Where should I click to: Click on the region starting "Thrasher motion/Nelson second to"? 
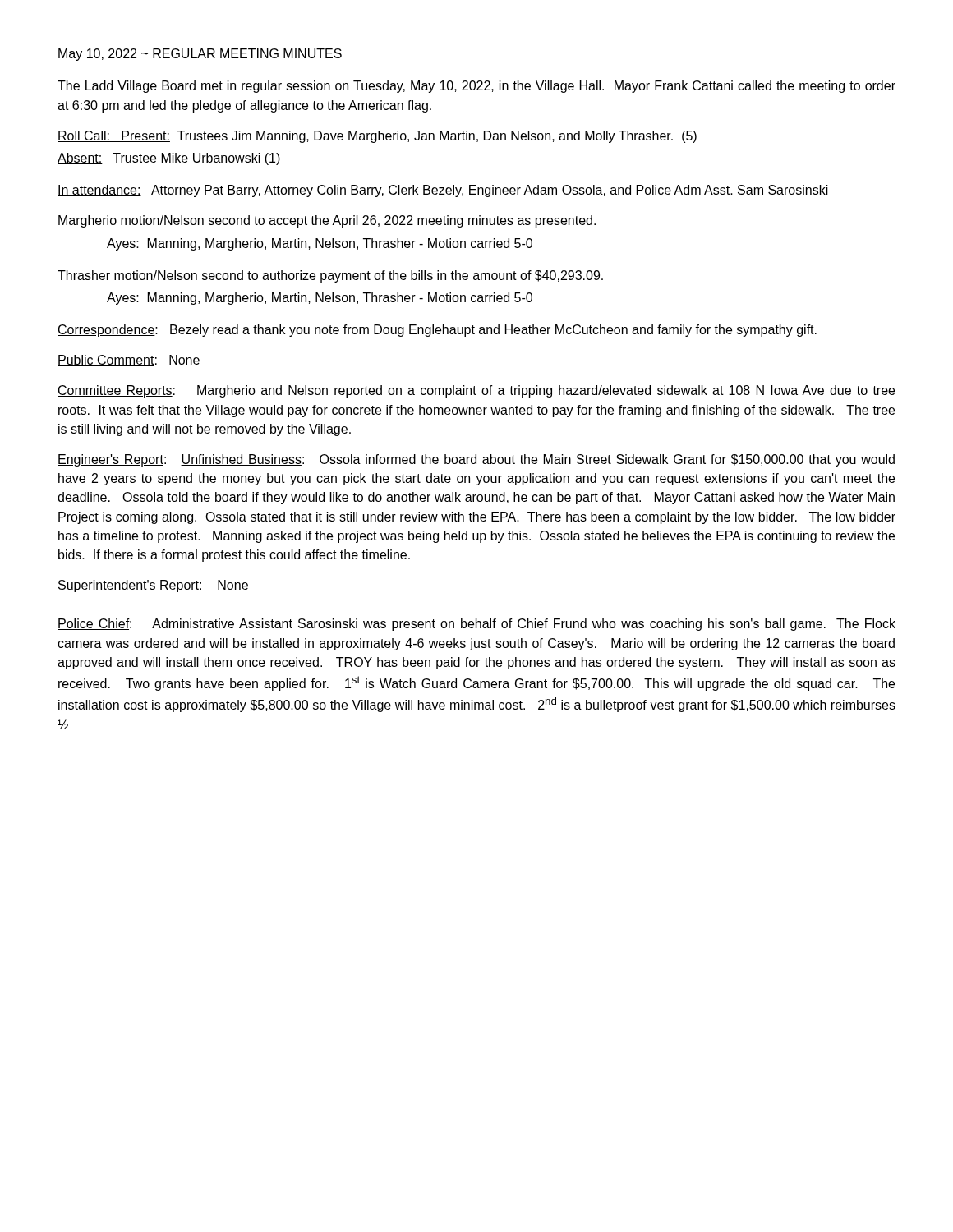pos(331,275)
